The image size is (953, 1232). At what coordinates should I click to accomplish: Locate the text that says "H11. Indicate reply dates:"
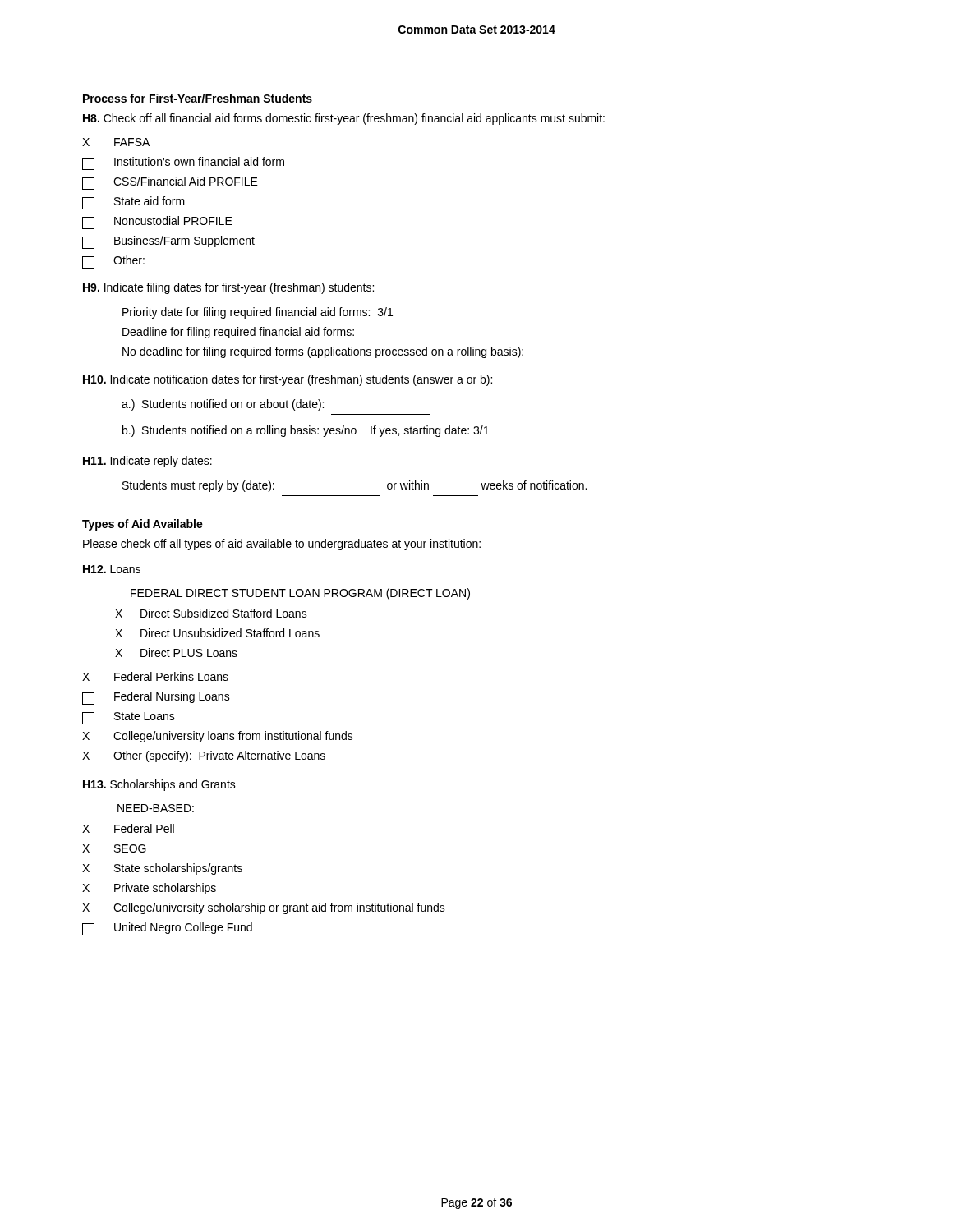click(x=147, y=461)
